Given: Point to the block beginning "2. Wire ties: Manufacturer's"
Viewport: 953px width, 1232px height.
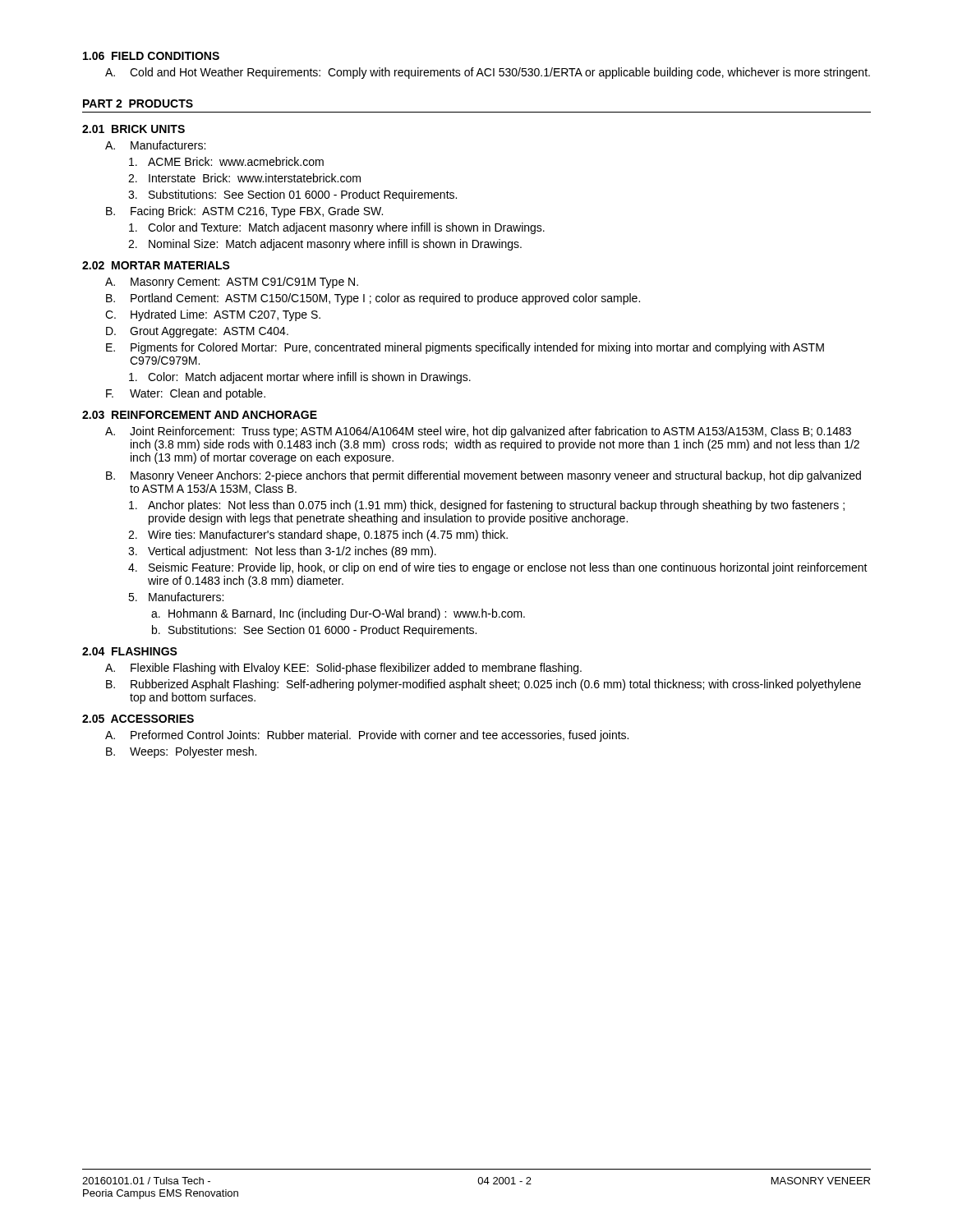Looking at the screenshot, I should point(500,535).
